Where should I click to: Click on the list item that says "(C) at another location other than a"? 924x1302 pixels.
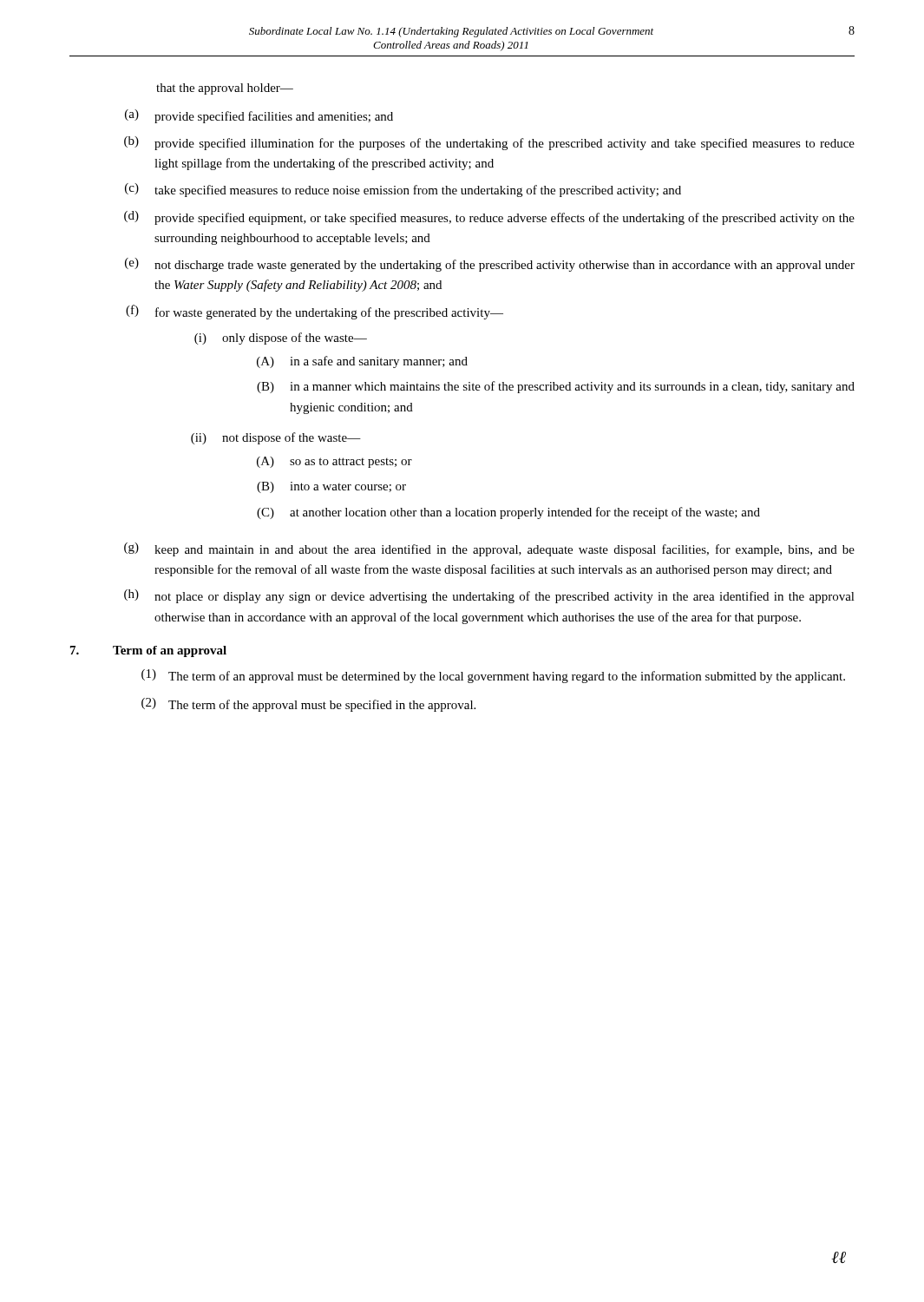538,512
